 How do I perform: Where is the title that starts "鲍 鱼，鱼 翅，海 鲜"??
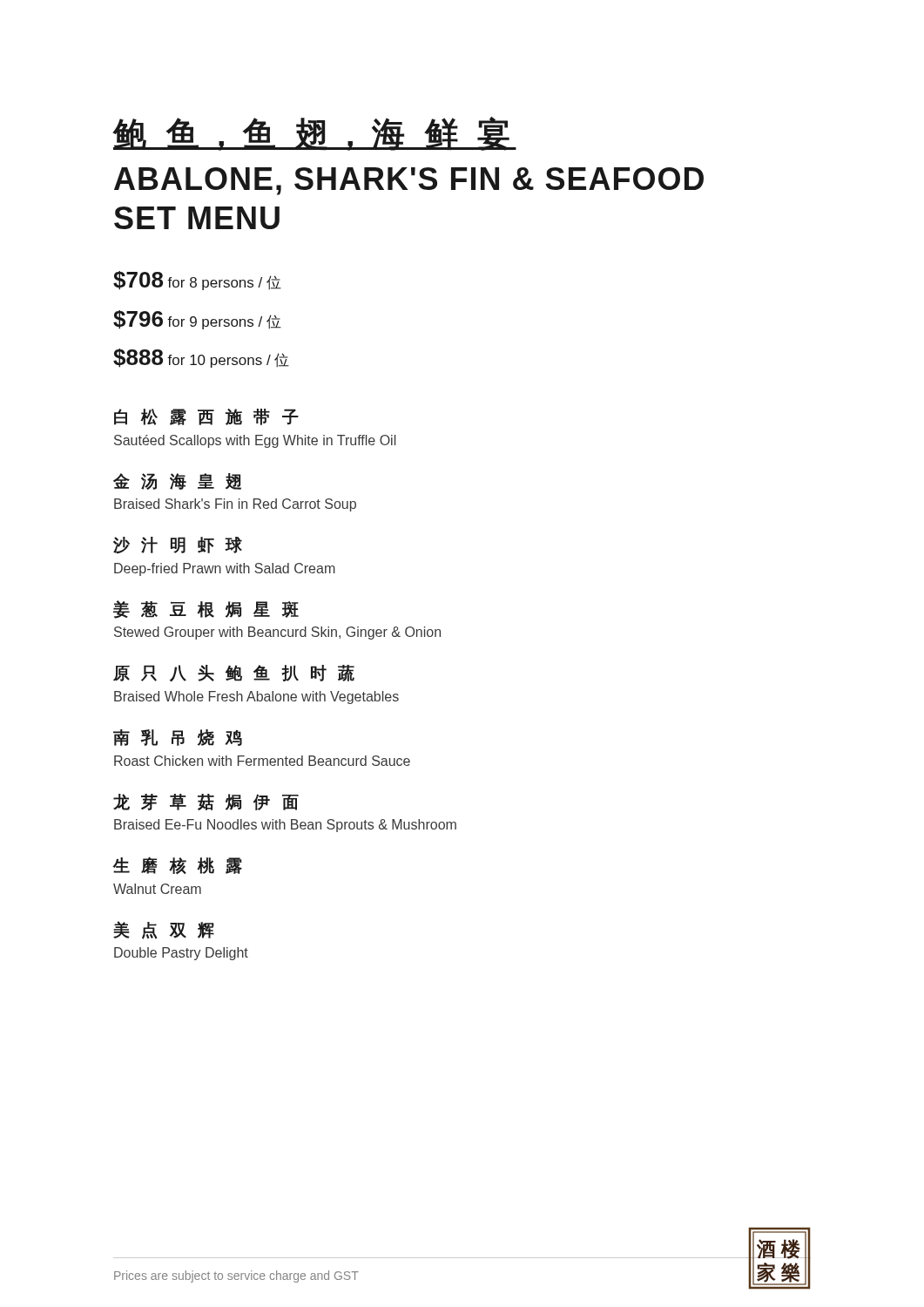[462, 176]
